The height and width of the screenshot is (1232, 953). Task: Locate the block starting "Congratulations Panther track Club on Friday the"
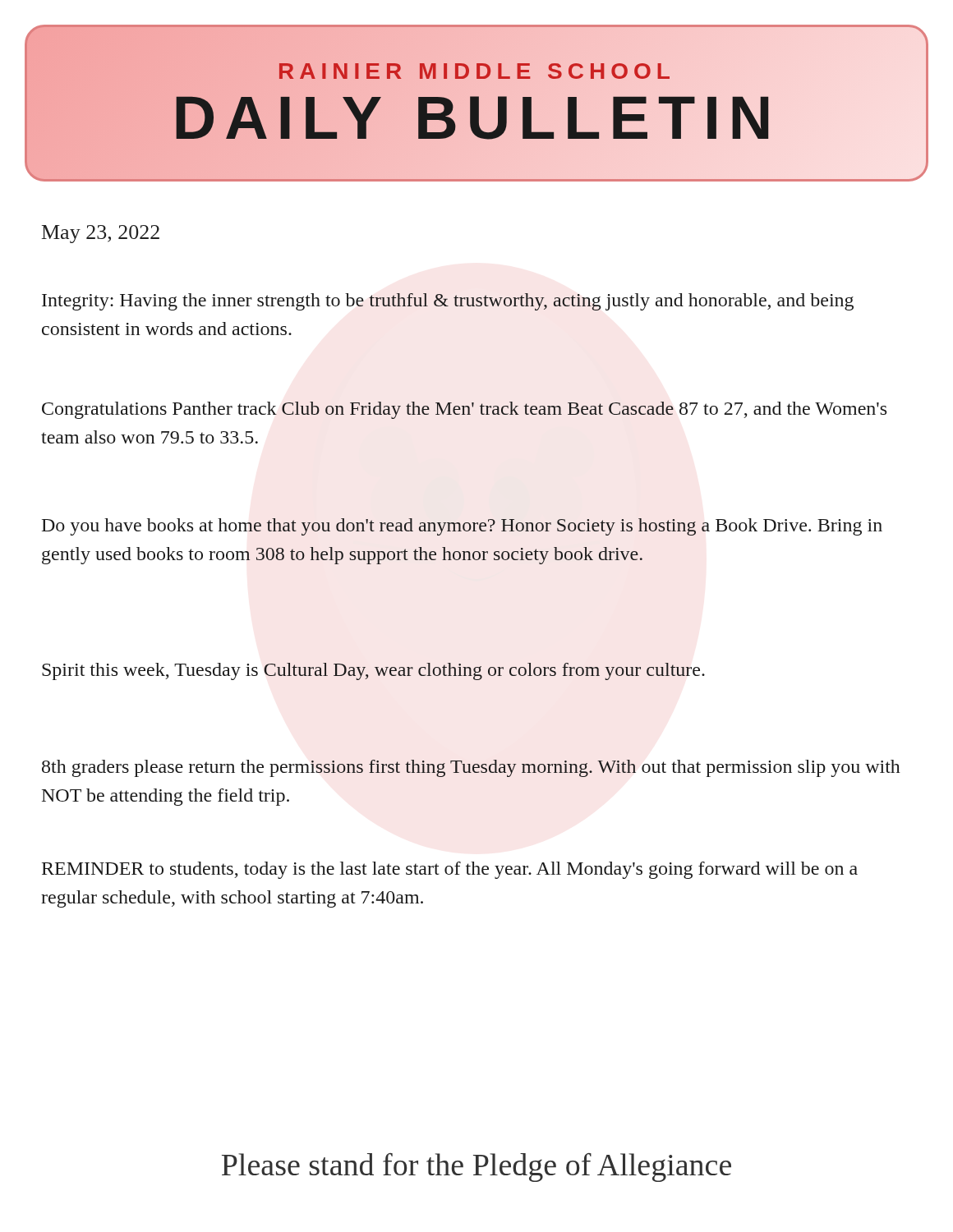(464, 423)
